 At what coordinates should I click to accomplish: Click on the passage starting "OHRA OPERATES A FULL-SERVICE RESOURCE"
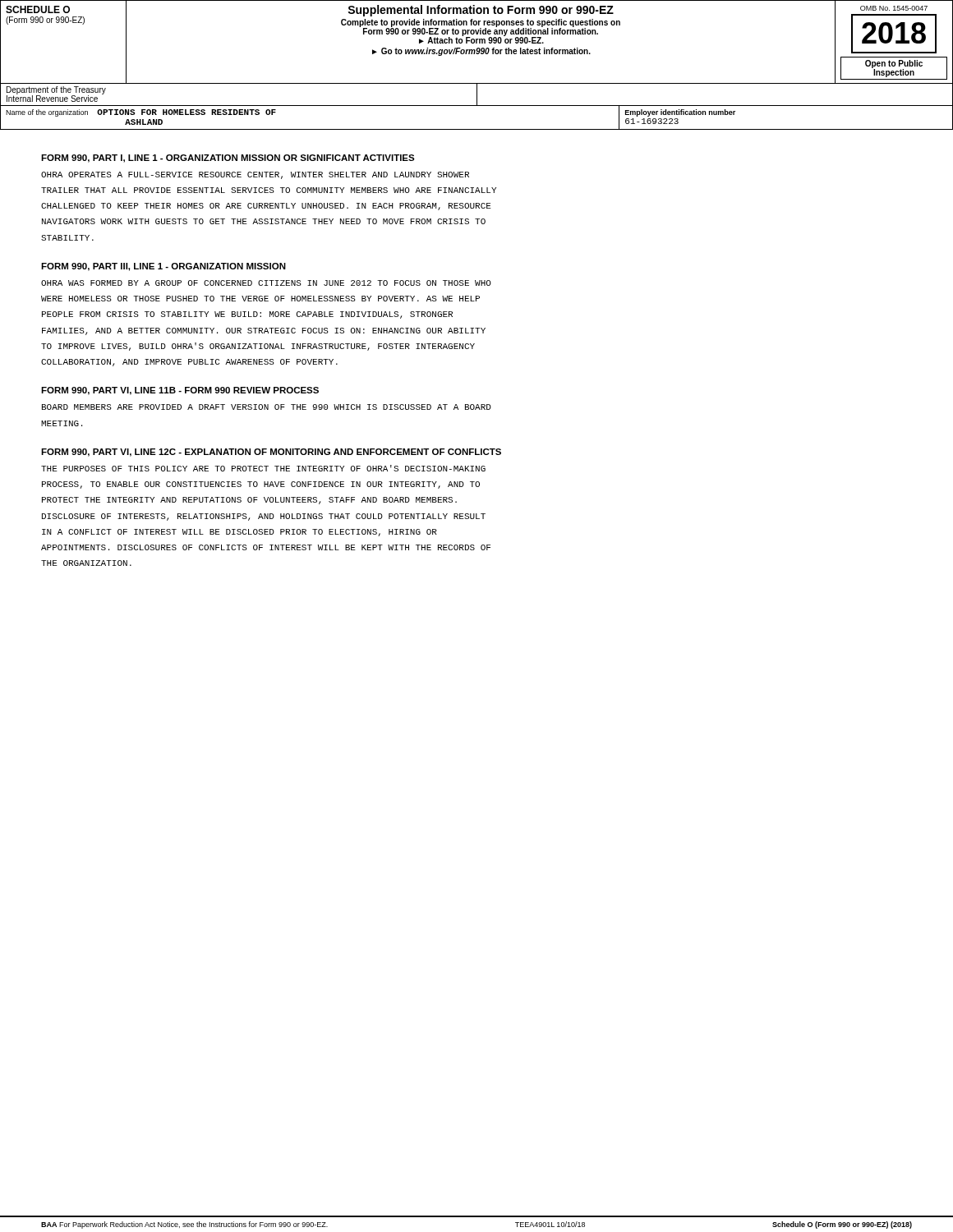269,206
